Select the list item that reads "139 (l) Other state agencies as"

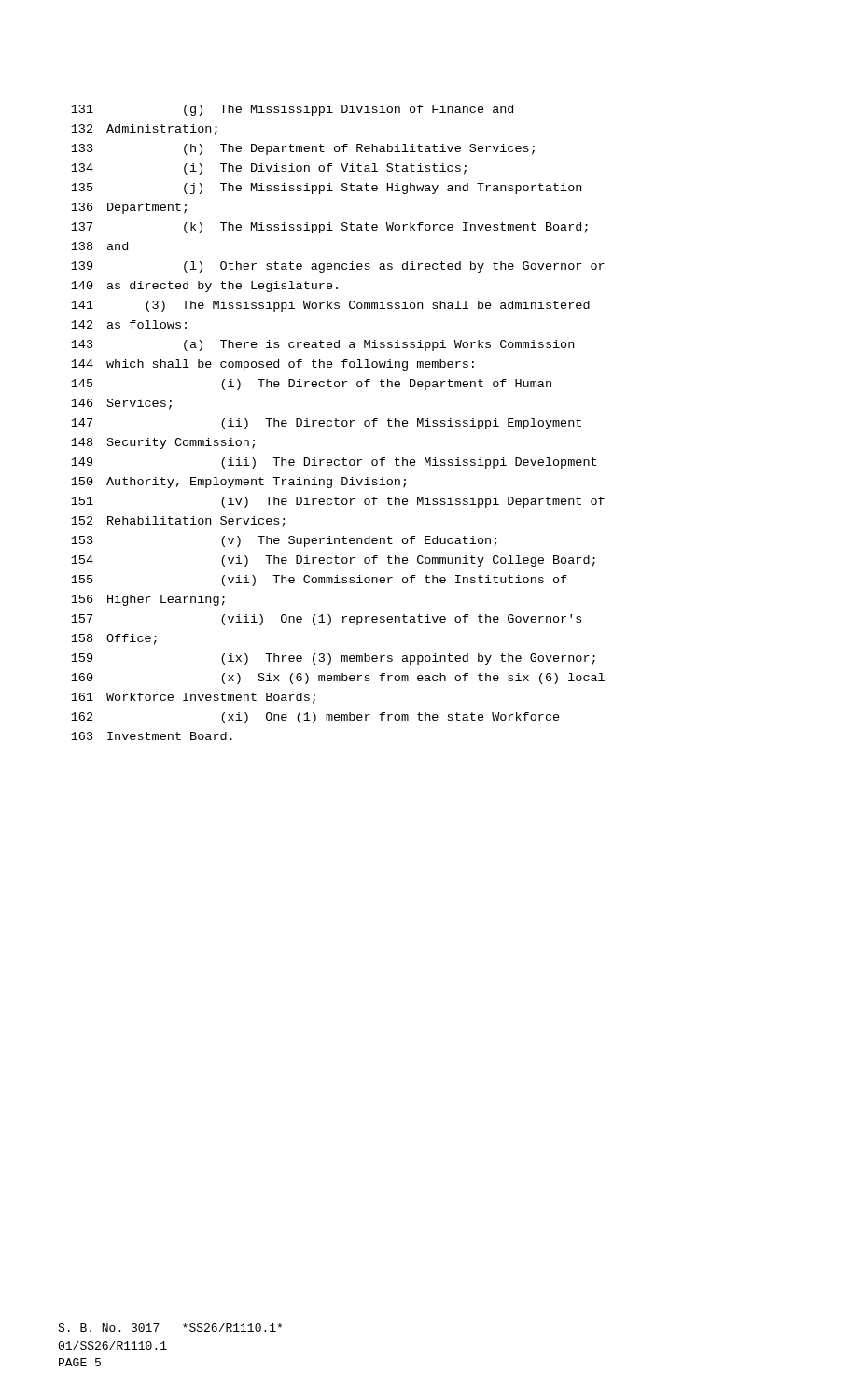(332, 267)
